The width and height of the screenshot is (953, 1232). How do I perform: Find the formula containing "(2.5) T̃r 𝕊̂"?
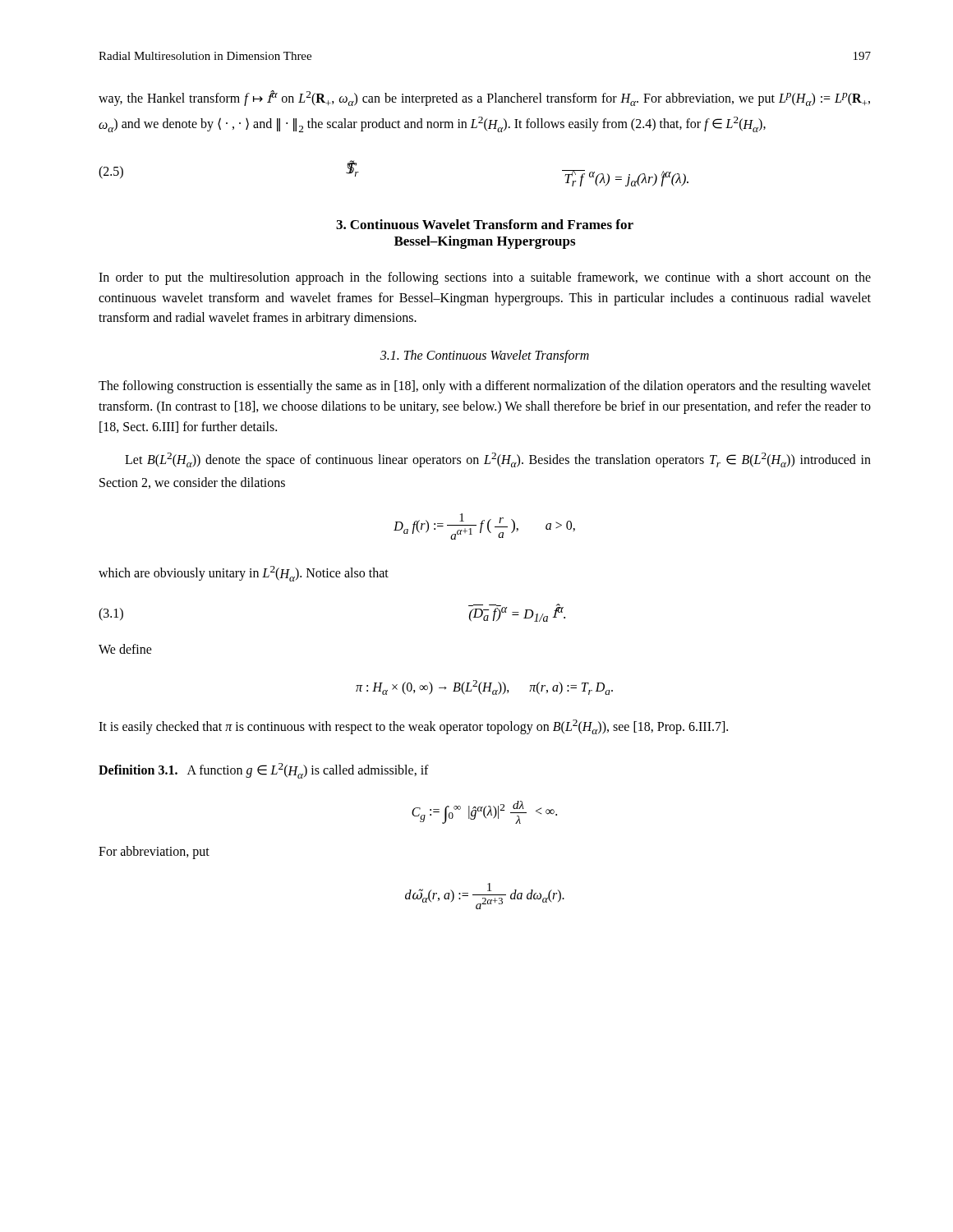pyautogui.click(x=101, y=173)
